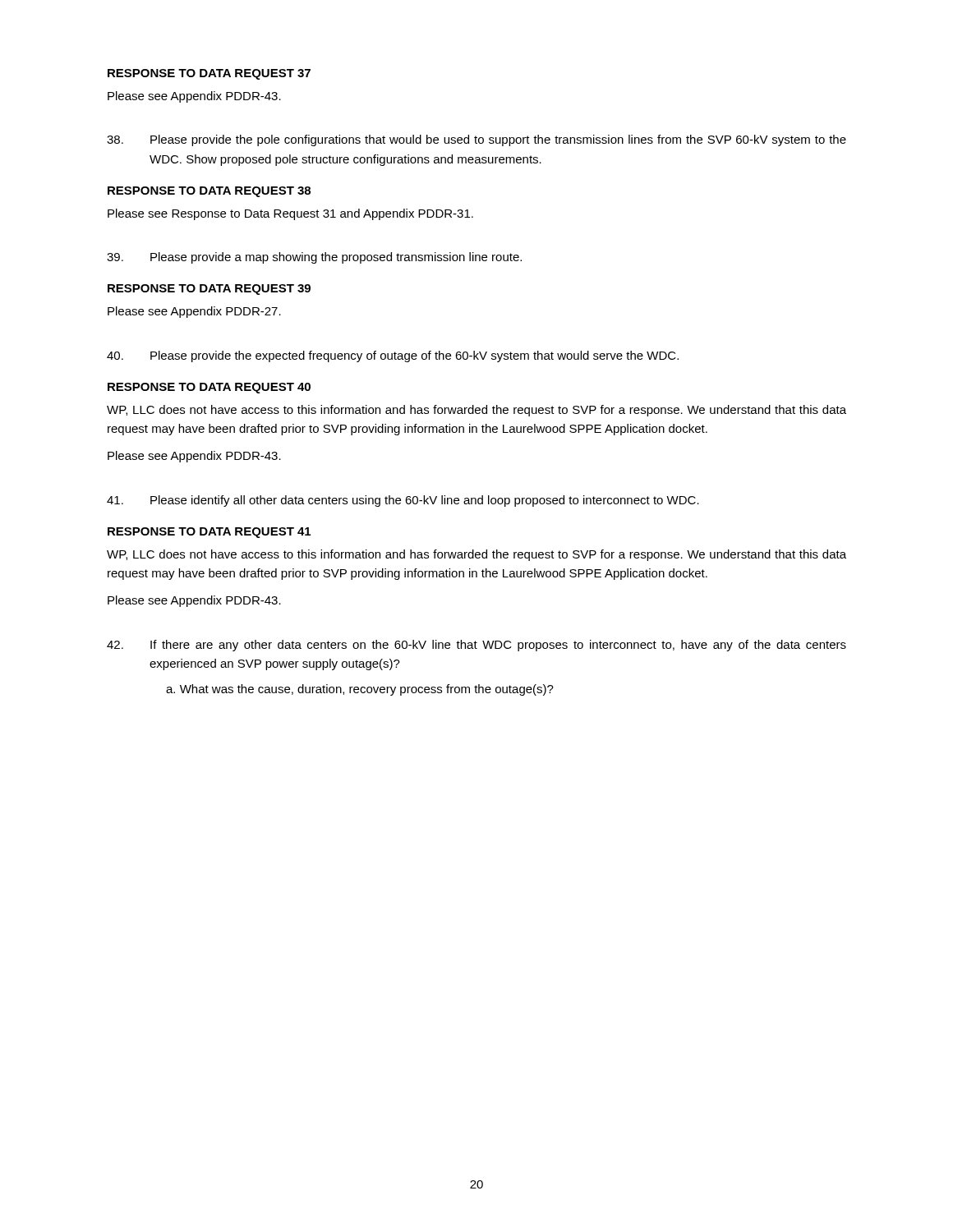Select the passage starting "RESPONSE TO DATA REQUEST 37"
Screen dimensions: 1232x953
[x=209, y=73]
